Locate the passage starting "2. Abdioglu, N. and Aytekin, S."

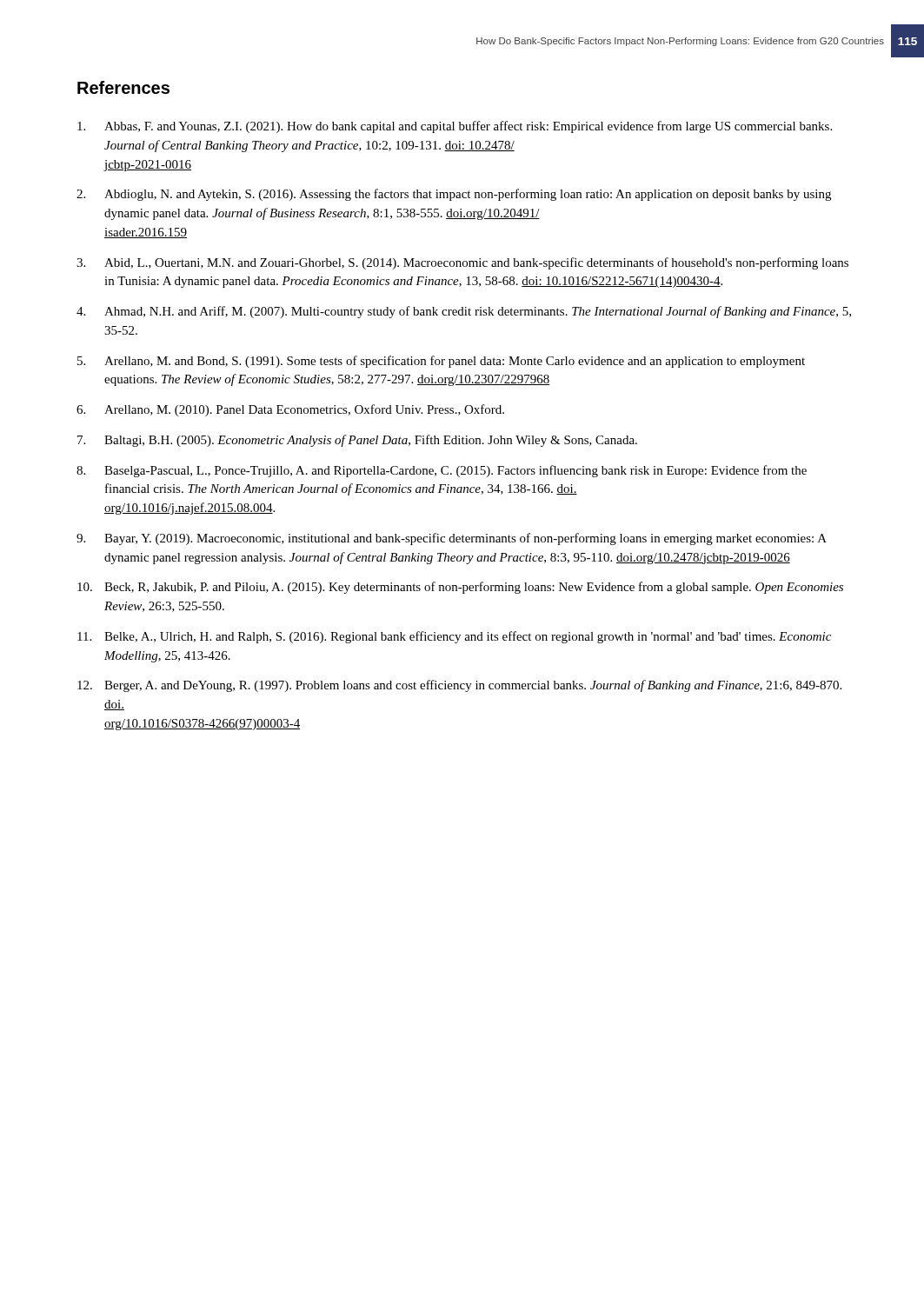pyautogui.click(x=465, y=214)
